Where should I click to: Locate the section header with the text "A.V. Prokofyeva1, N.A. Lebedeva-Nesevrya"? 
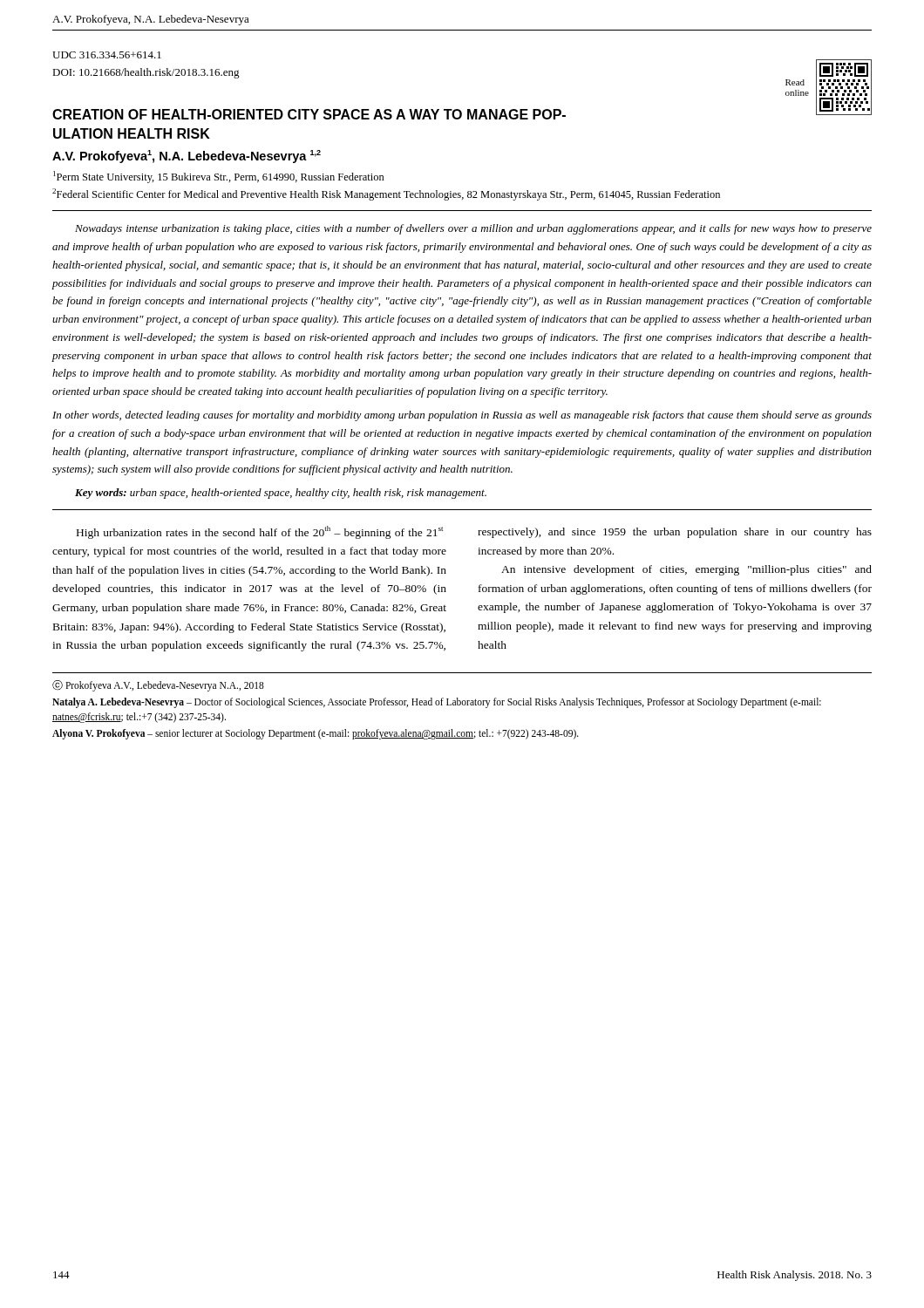point(187,156)
